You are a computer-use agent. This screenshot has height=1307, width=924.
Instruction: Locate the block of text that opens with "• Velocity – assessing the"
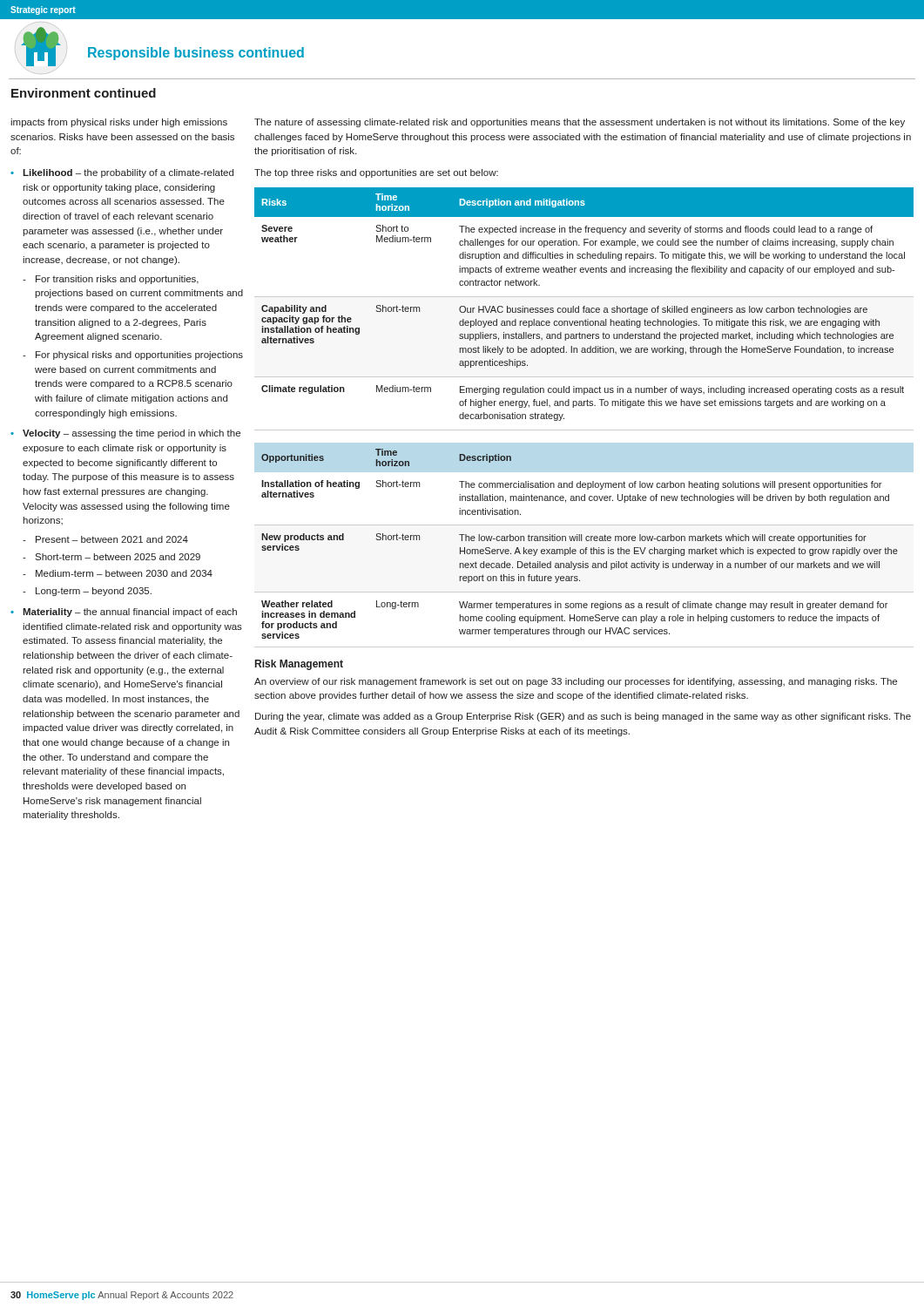tap(127, 512)
